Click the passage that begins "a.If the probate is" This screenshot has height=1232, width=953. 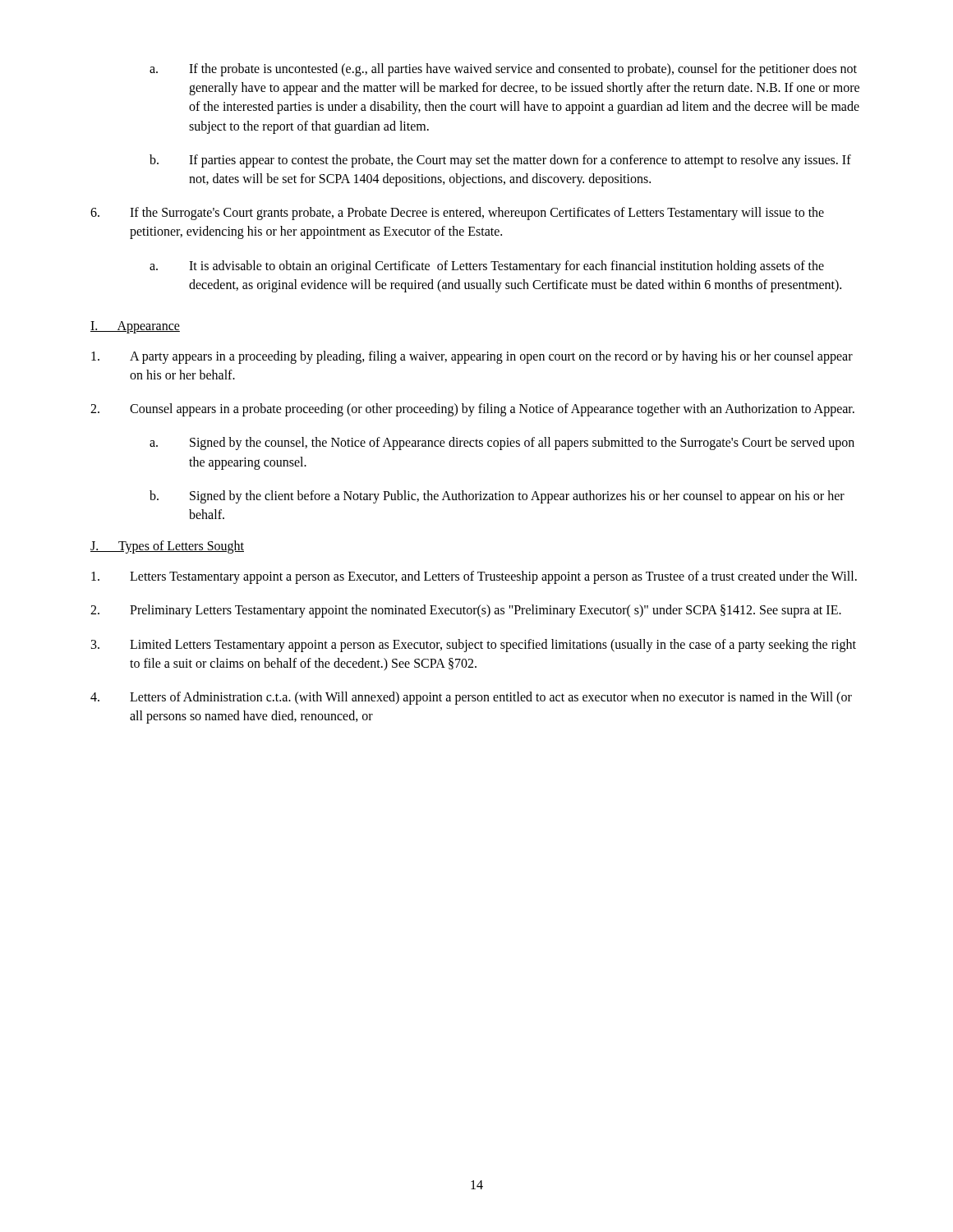pyautogui.click(x=506, y=97)
